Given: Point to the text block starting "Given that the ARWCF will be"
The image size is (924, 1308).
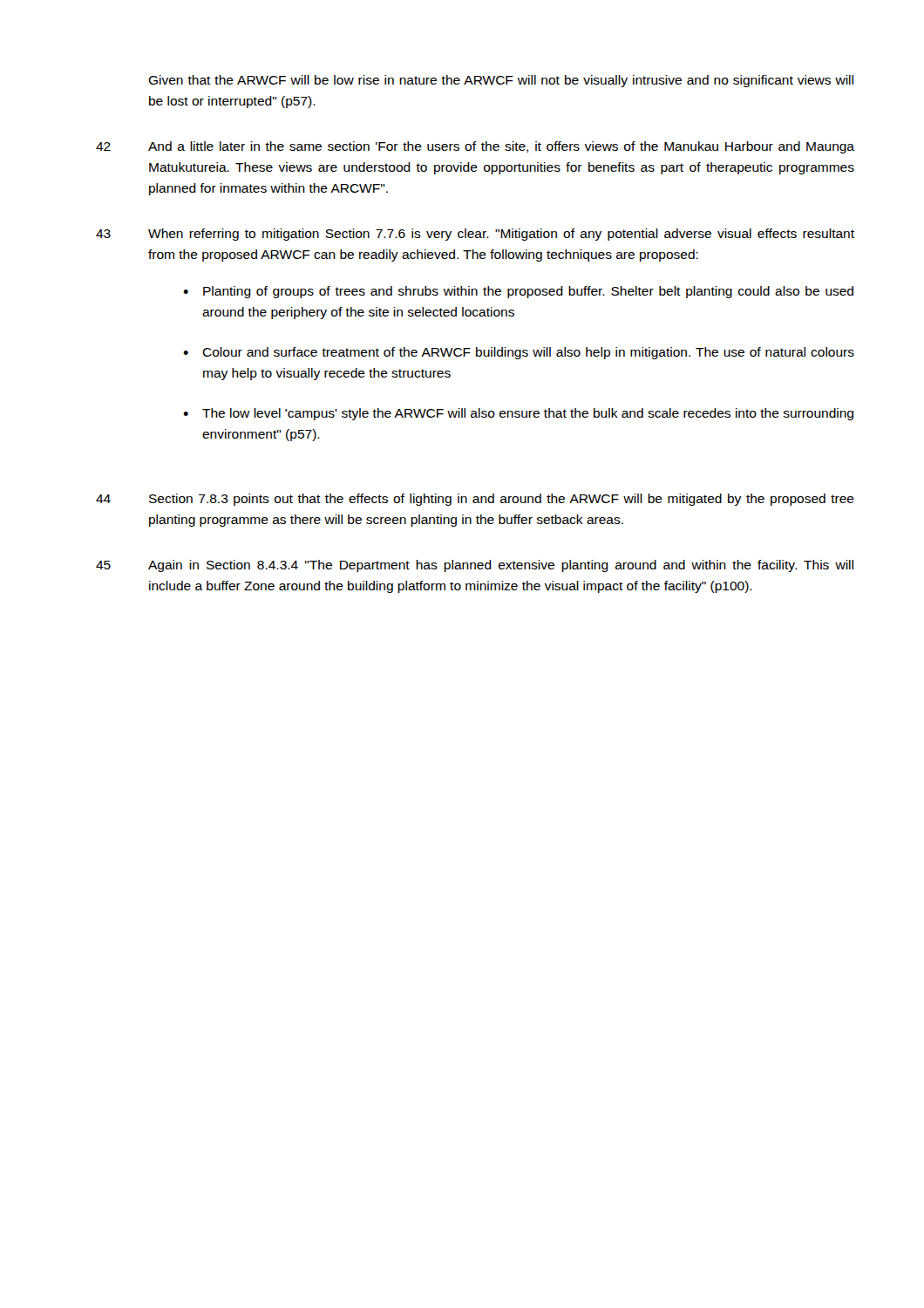Looking at the screenshot, I should (501, 90).
